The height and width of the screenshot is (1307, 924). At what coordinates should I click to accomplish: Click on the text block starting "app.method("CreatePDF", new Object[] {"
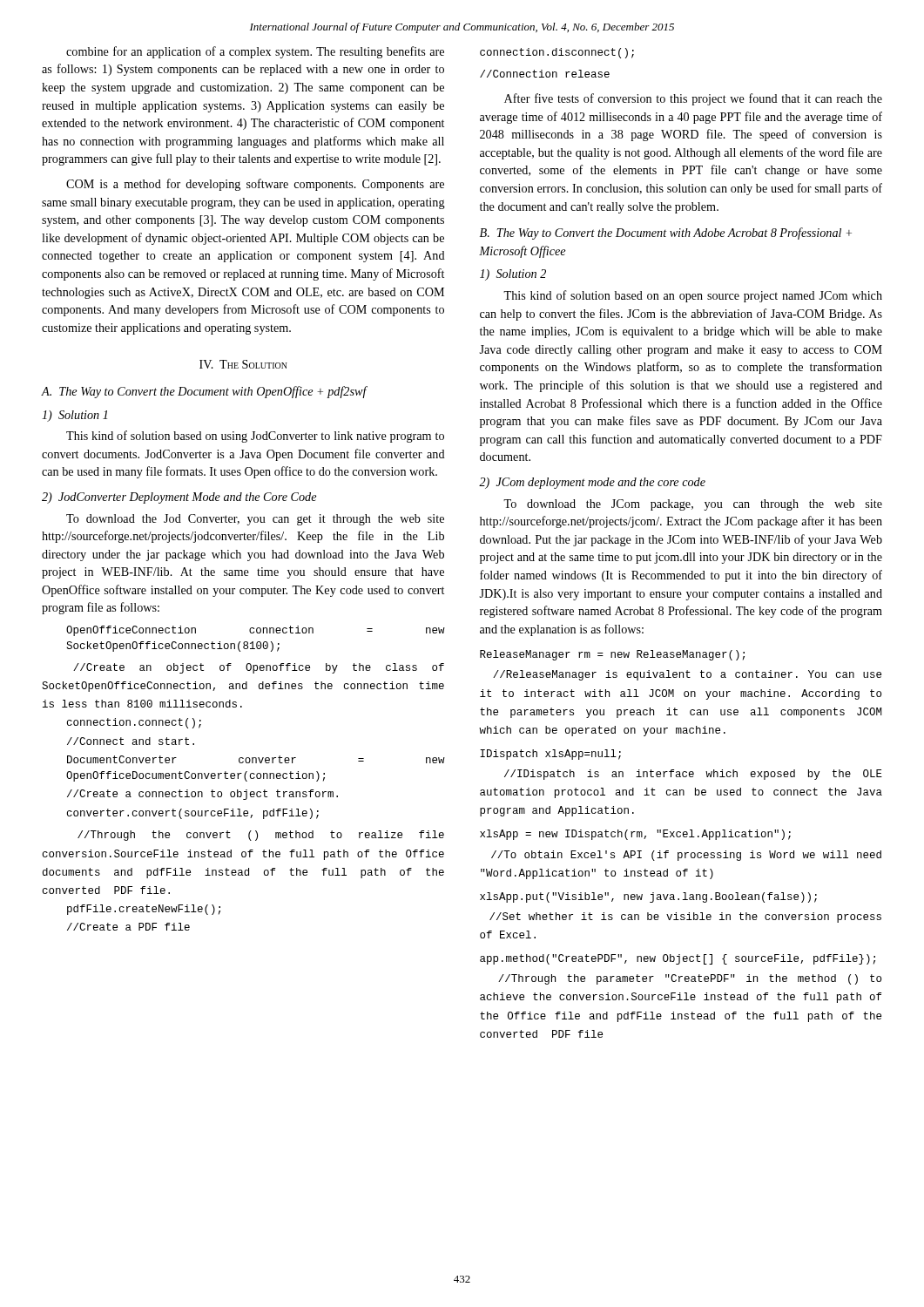click(681, 958)
